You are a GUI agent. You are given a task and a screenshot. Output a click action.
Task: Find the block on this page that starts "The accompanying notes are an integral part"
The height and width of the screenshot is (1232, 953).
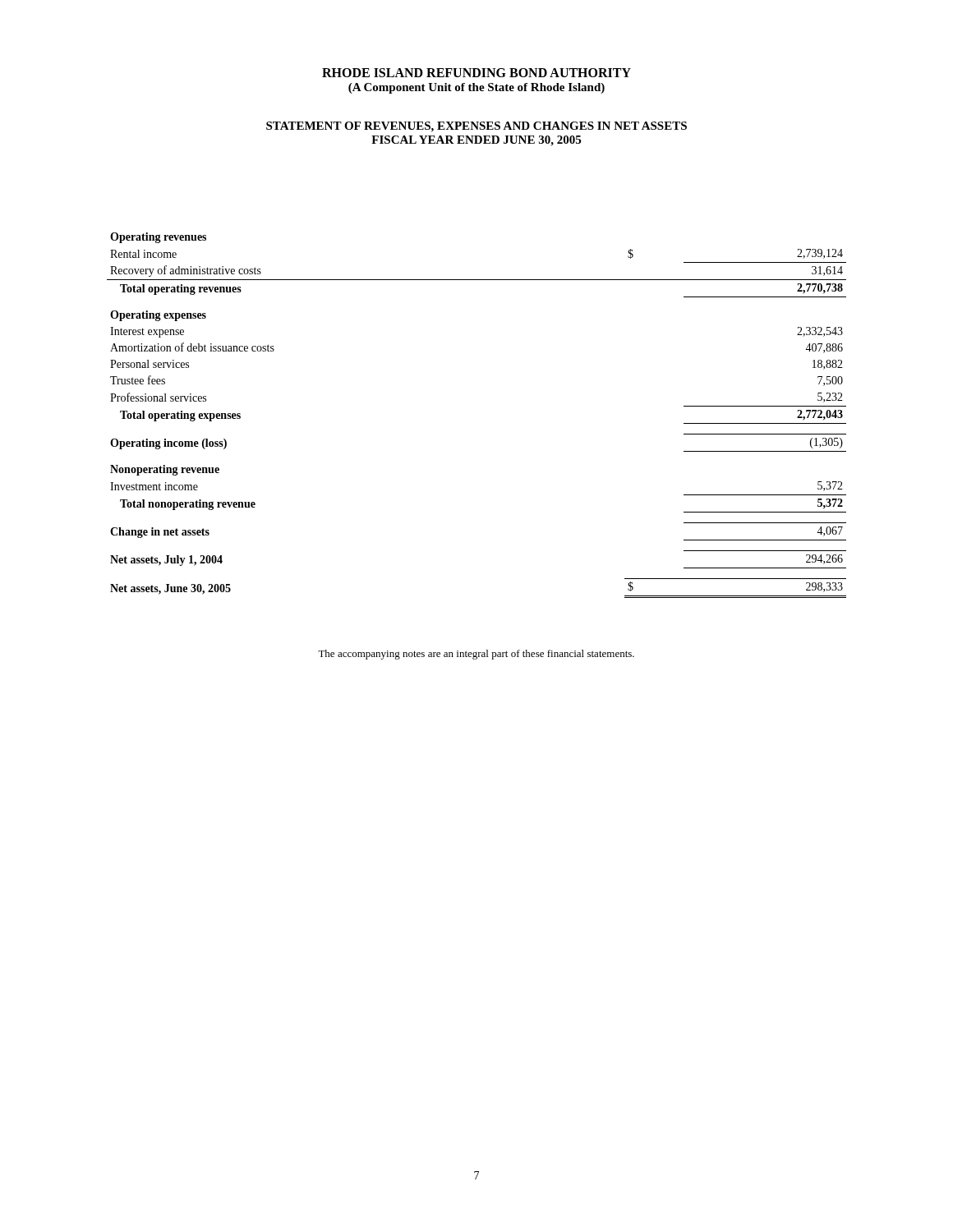point(476,653)
